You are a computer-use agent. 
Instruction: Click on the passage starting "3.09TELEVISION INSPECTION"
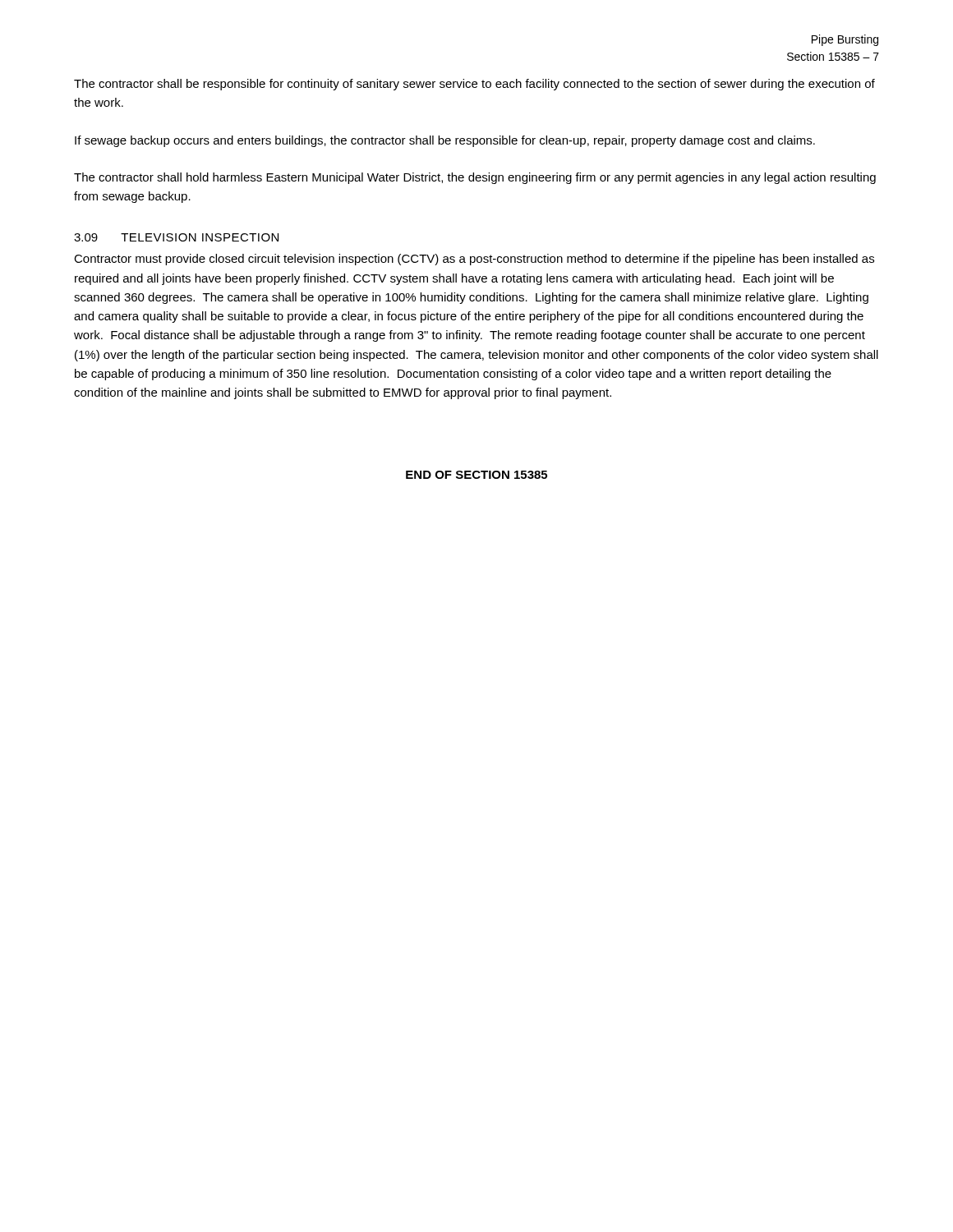(177, 237)
